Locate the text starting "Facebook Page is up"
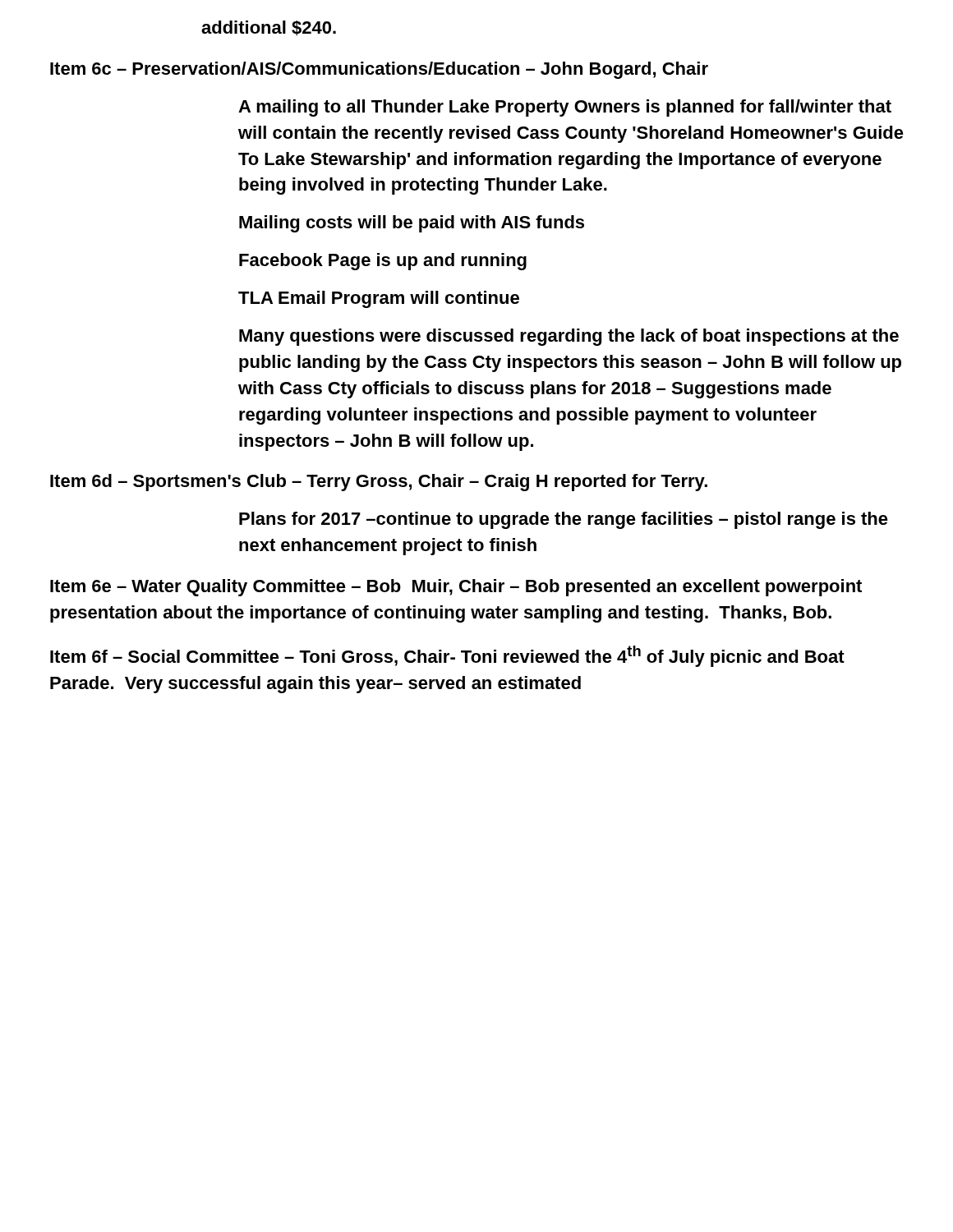Screen dimensions: 1232x953 [x=383, y=262]
